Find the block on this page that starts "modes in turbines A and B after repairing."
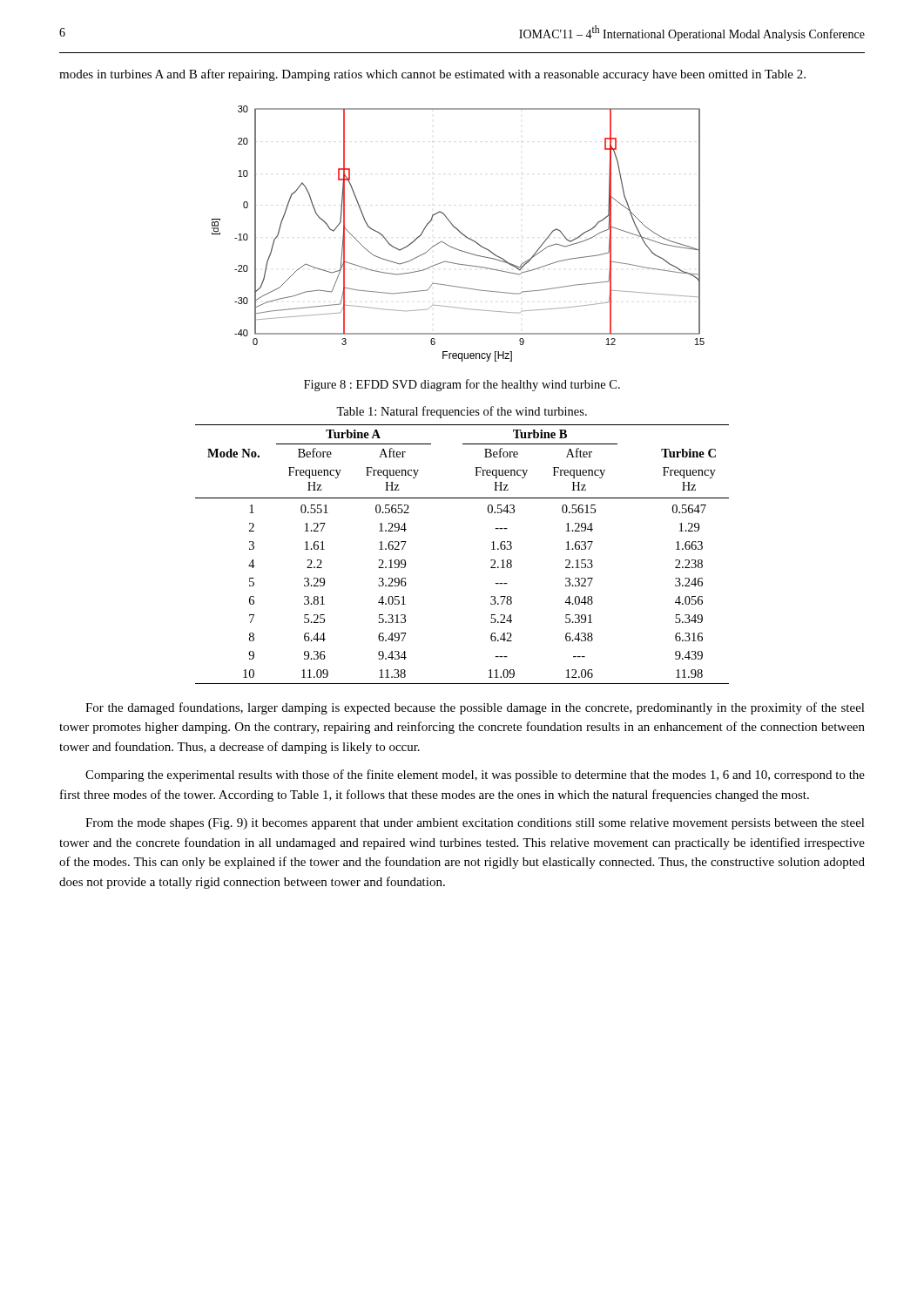Viewport: 924px width, 1307px height. point(433,74)
